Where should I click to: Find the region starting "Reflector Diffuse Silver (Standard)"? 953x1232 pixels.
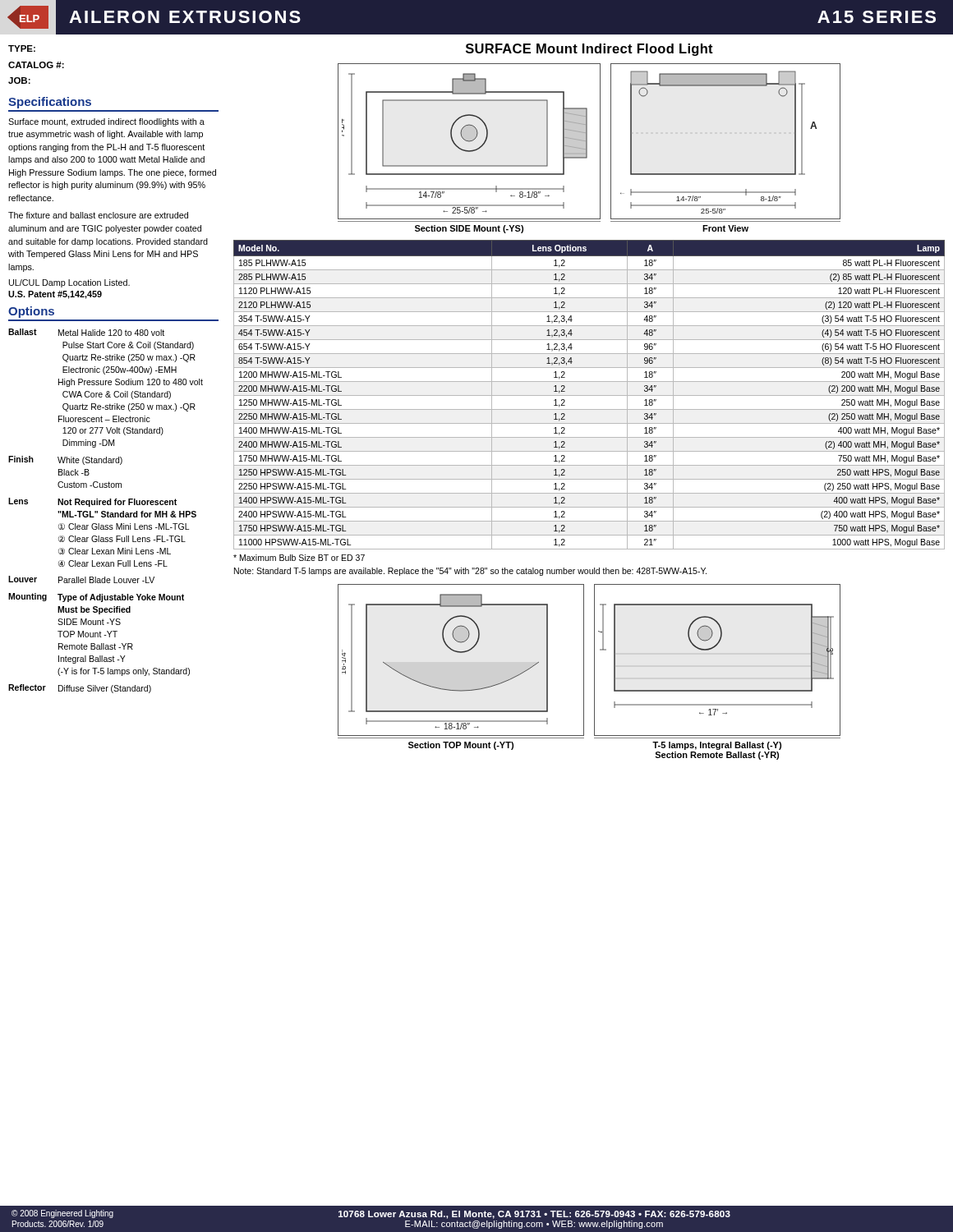113,689
